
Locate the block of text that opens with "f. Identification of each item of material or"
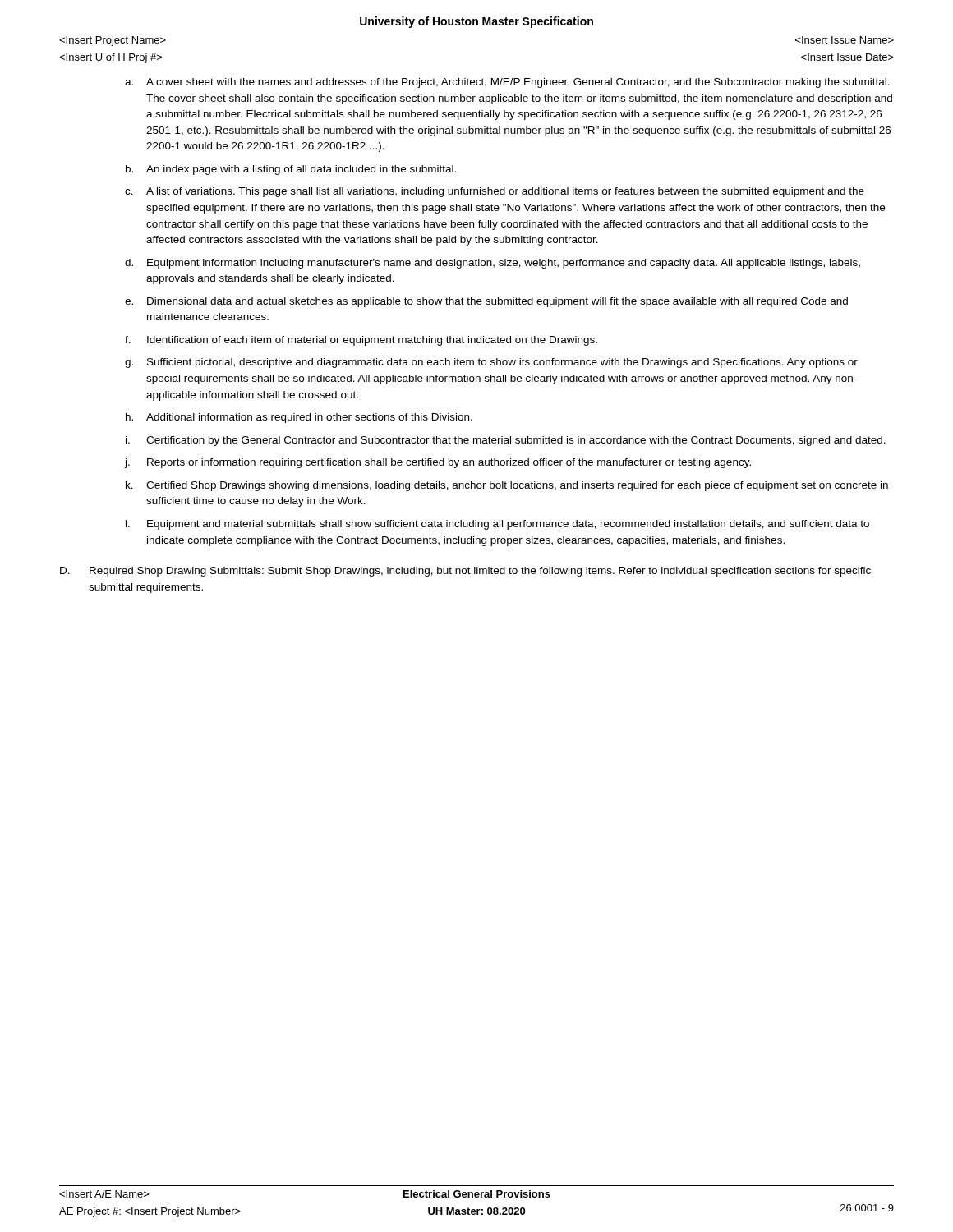361,340
